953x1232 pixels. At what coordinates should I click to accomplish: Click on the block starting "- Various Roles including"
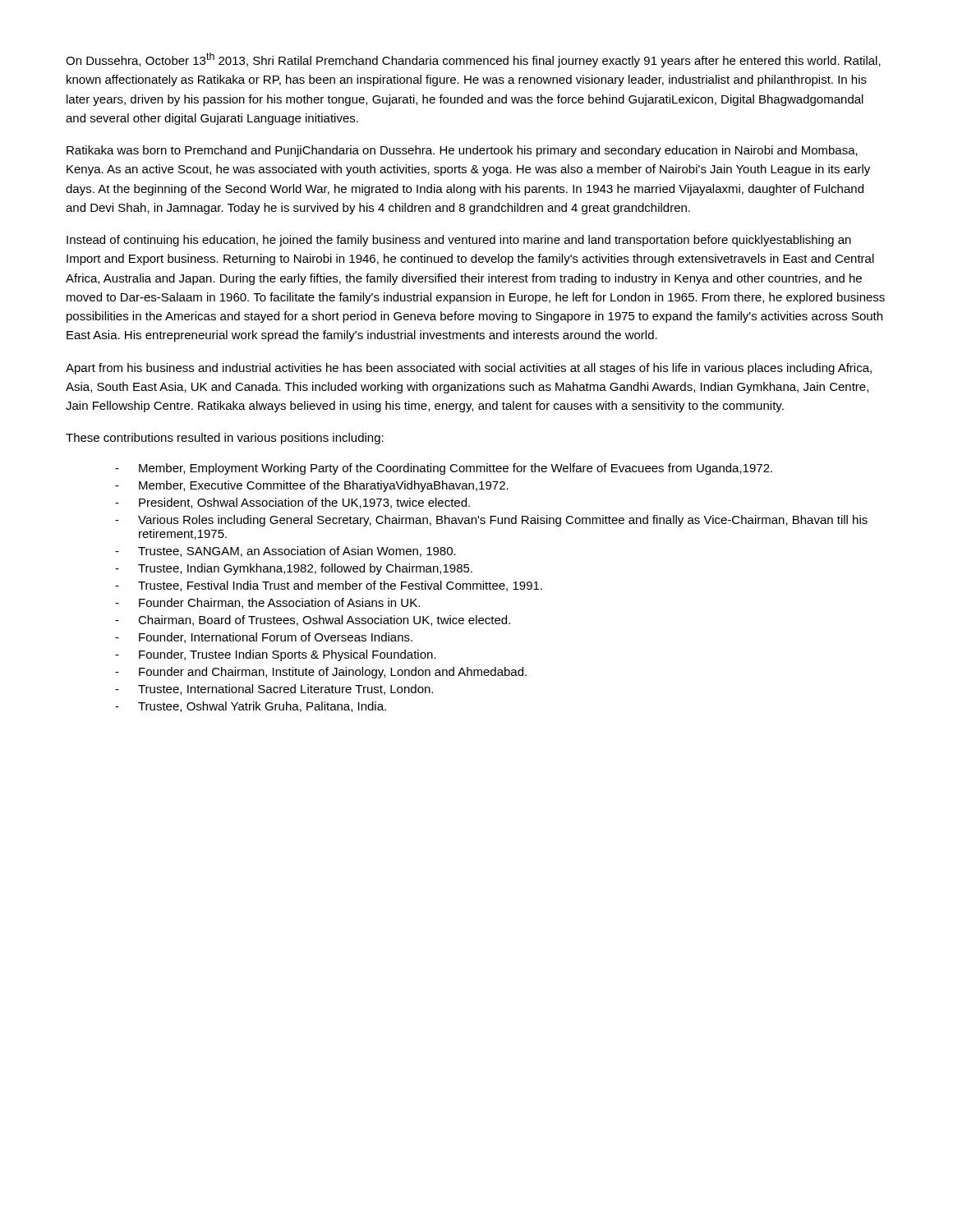point(501,526)
